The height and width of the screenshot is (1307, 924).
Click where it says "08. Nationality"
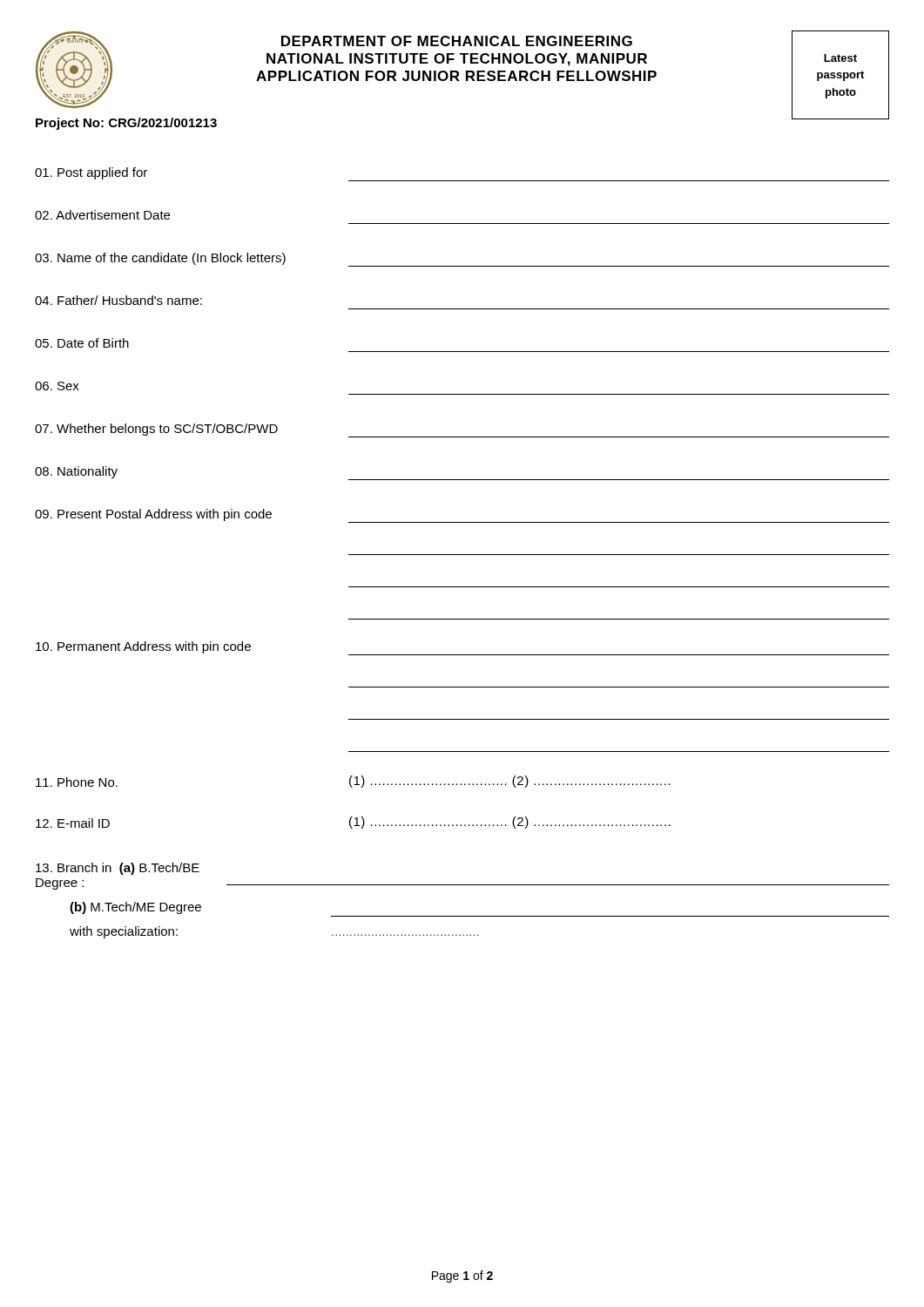(x=462, y=474)
